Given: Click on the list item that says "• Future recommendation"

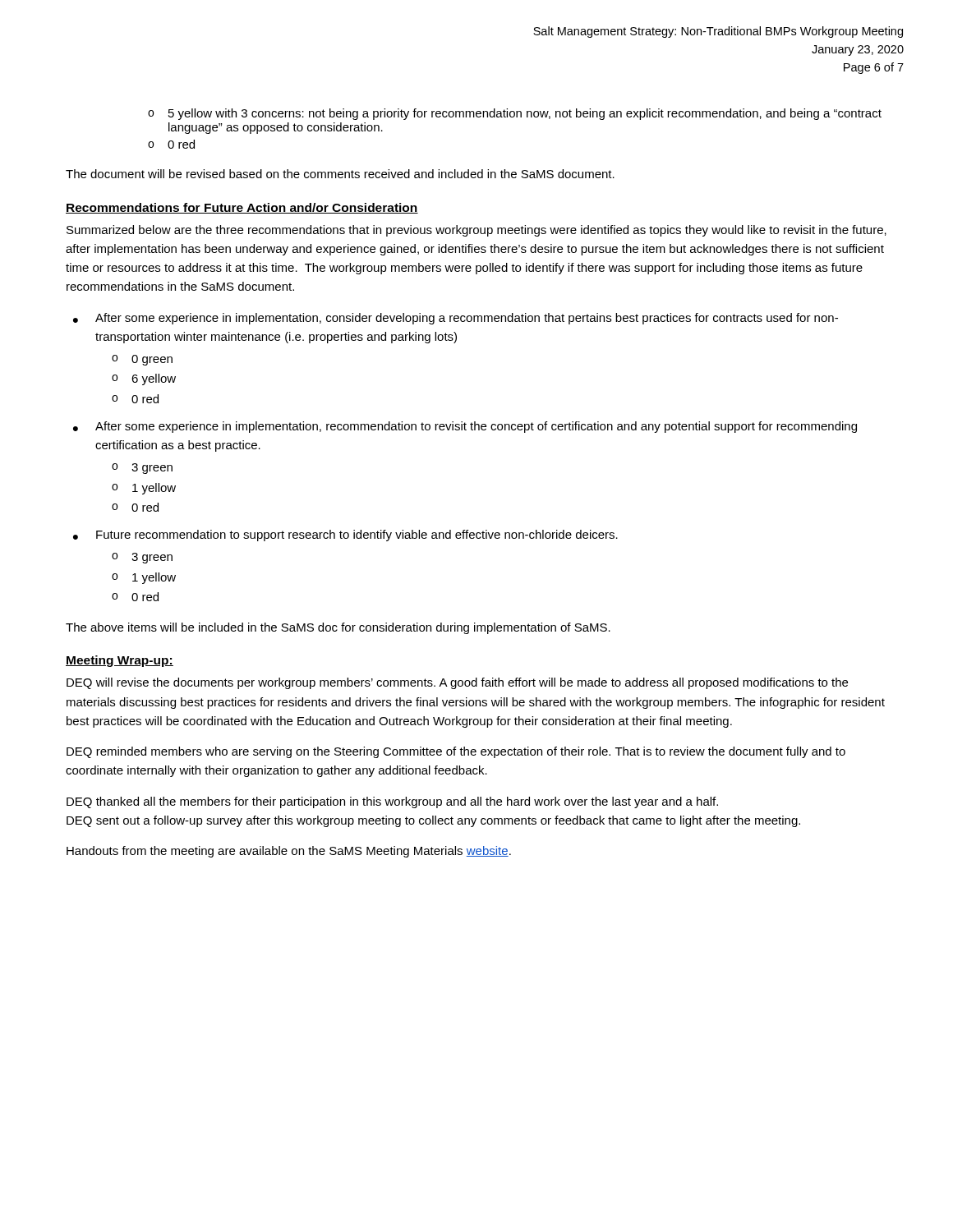Looking at the screenshot, I should coord(345,536).
